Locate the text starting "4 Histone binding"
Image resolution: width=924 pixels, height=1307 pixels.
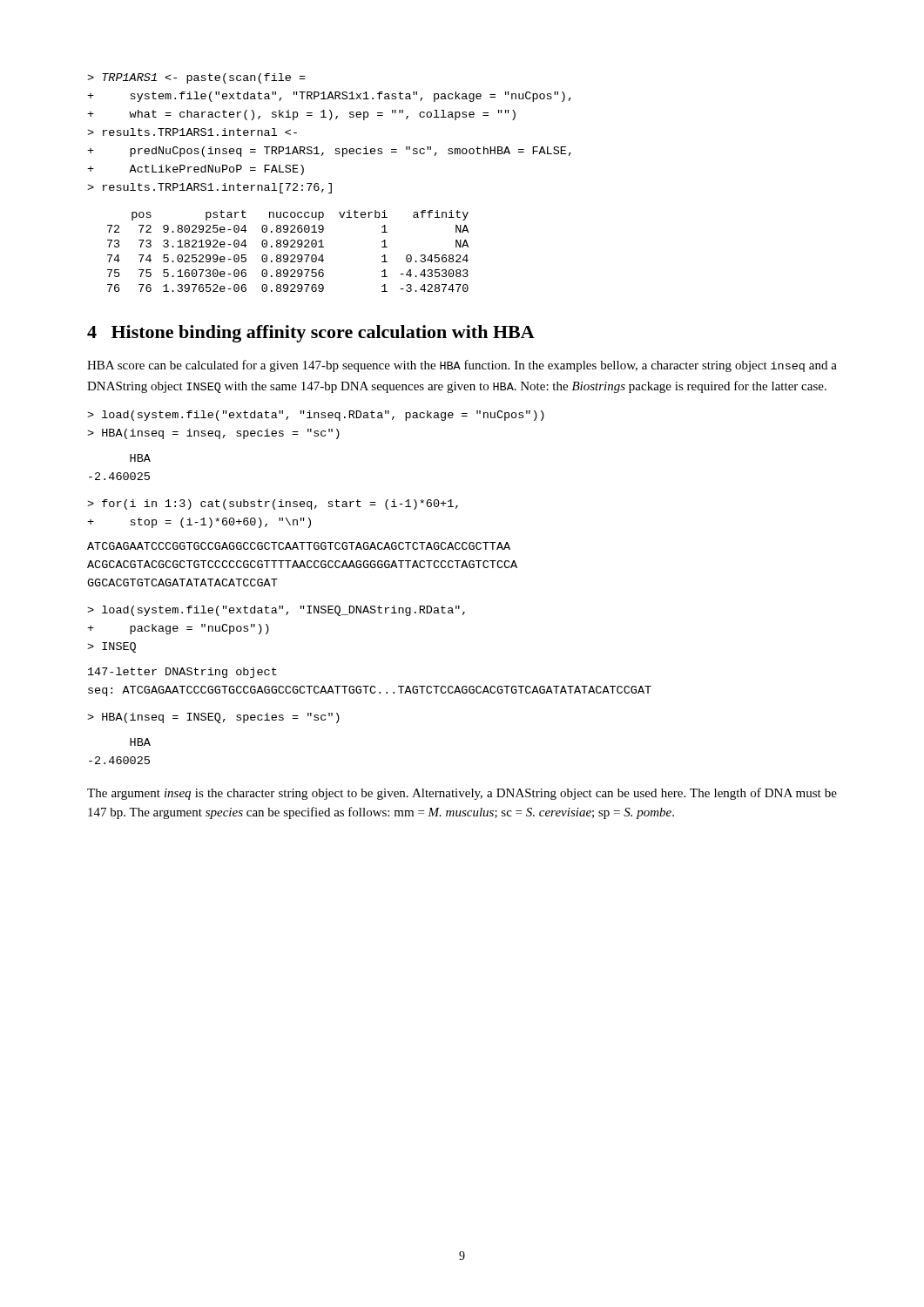coord(311,332)
